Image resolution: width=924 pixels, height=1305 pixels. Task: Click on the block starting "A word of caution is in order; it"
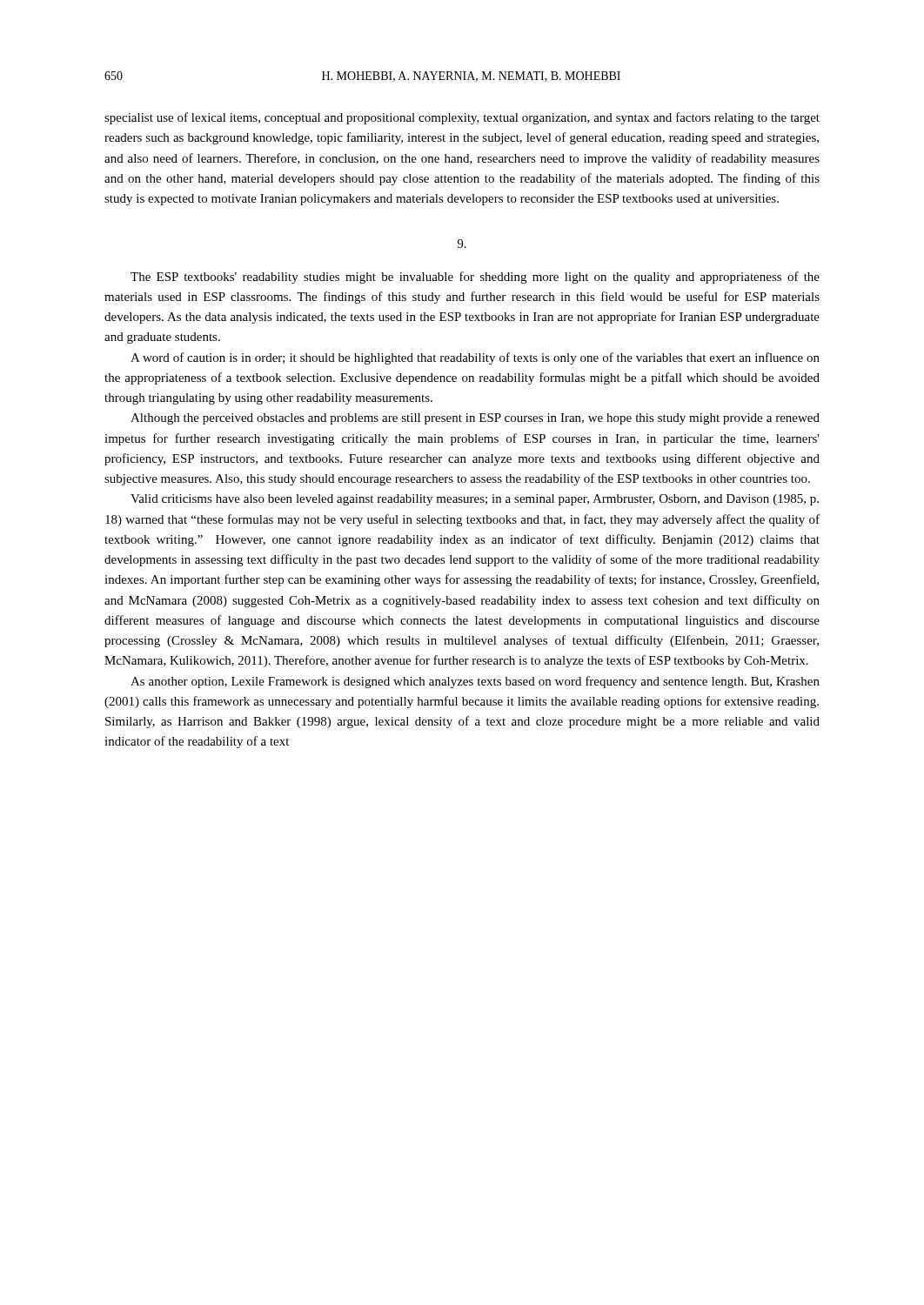coord(462,378)
